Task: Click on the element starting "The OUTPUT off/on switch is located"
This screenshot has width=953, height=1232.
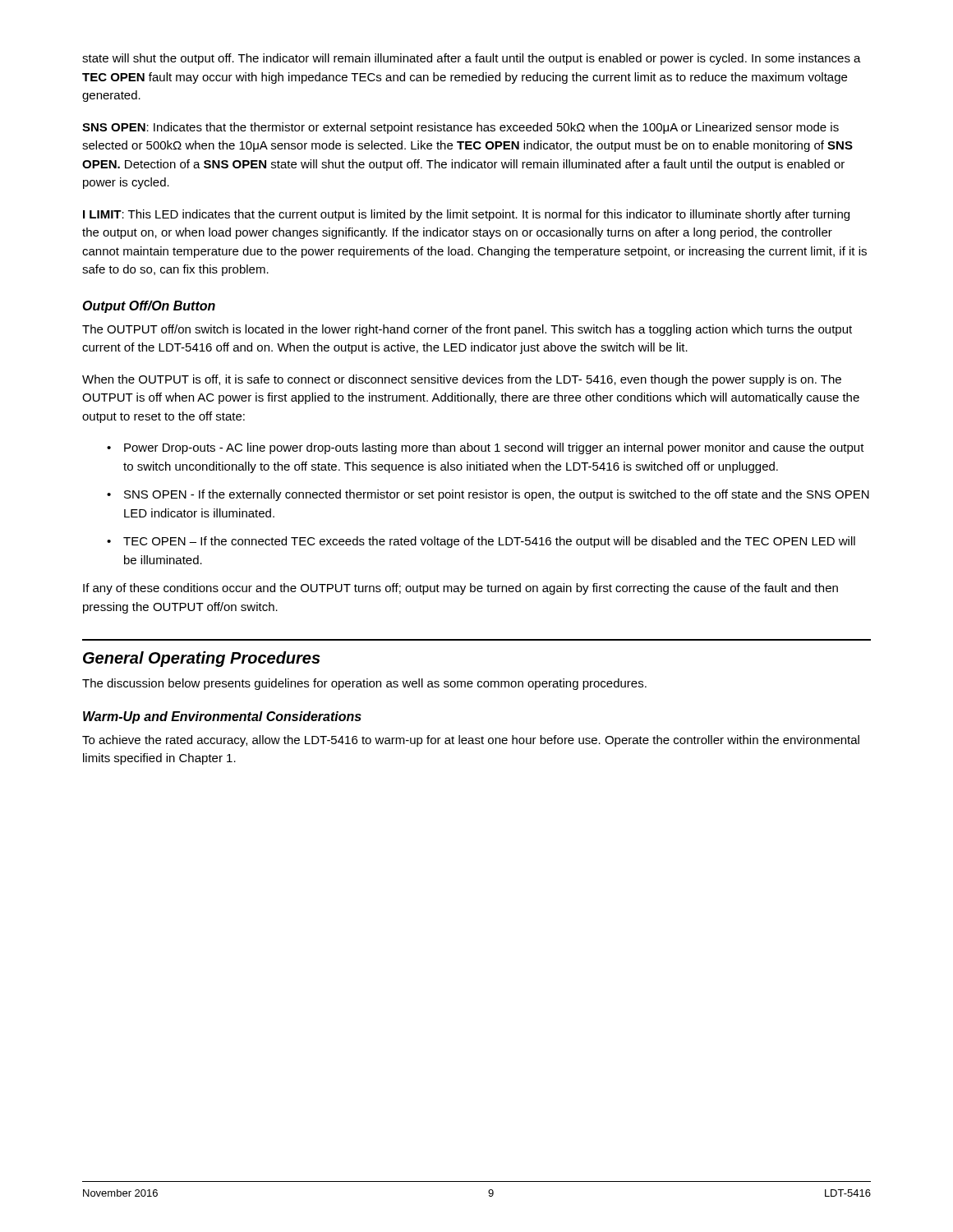Action: tap(467, 338)
